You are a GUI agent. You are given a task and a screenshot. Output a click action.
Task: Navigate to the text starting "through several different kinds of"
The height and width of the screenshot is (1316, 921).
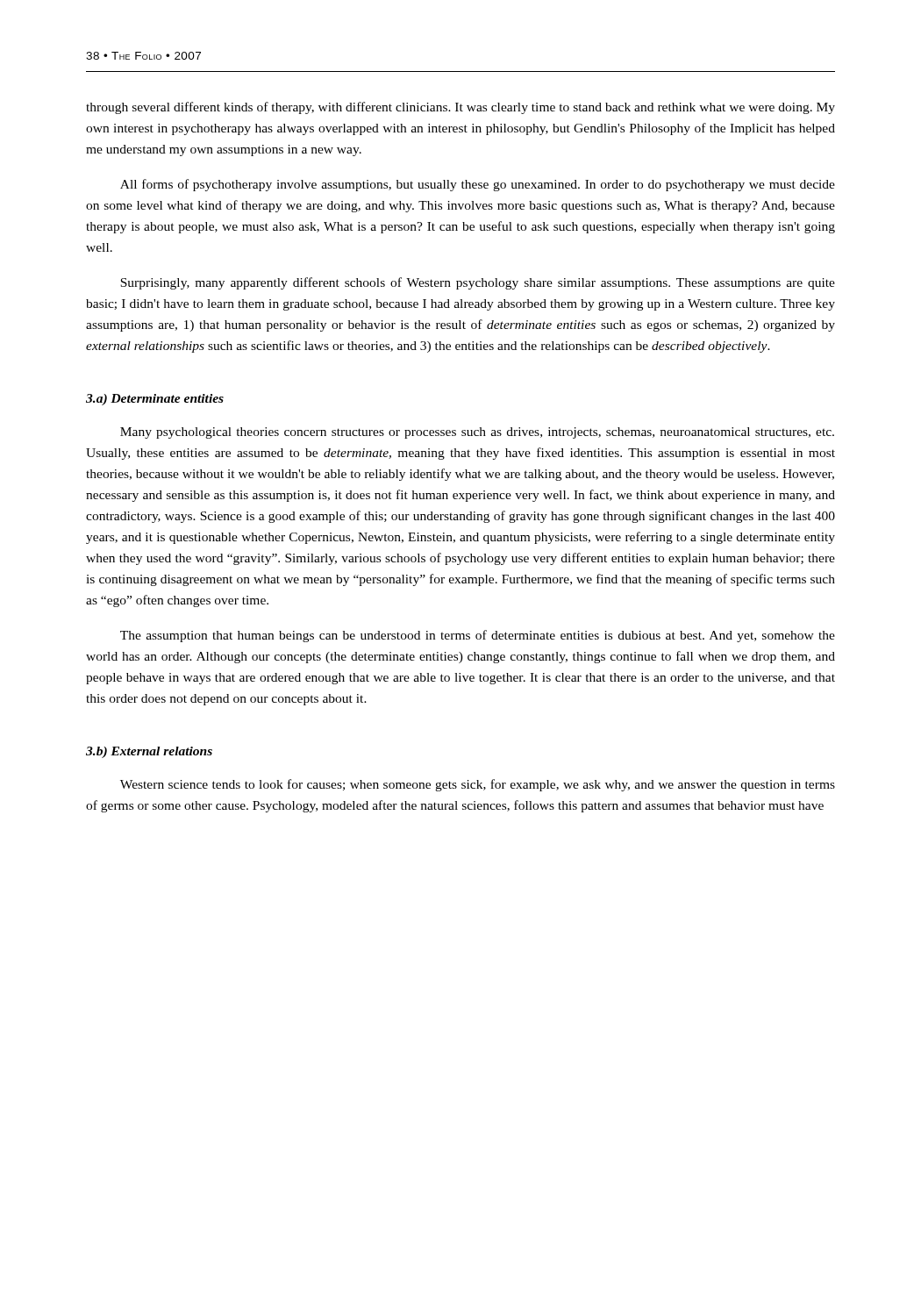[460, 128]
